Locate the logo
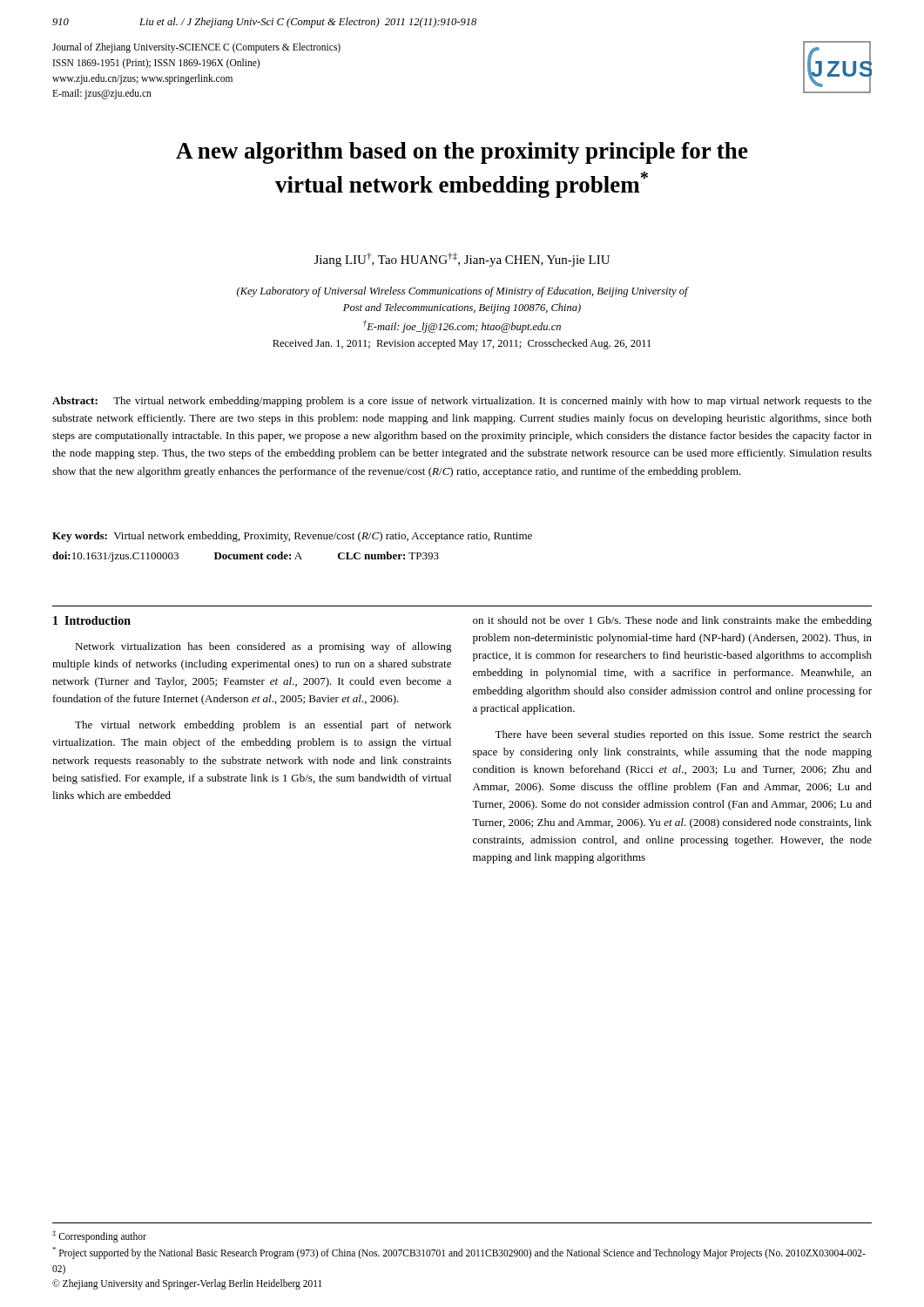The width and height of the screenshot is (924, 1307). point(837,69)
